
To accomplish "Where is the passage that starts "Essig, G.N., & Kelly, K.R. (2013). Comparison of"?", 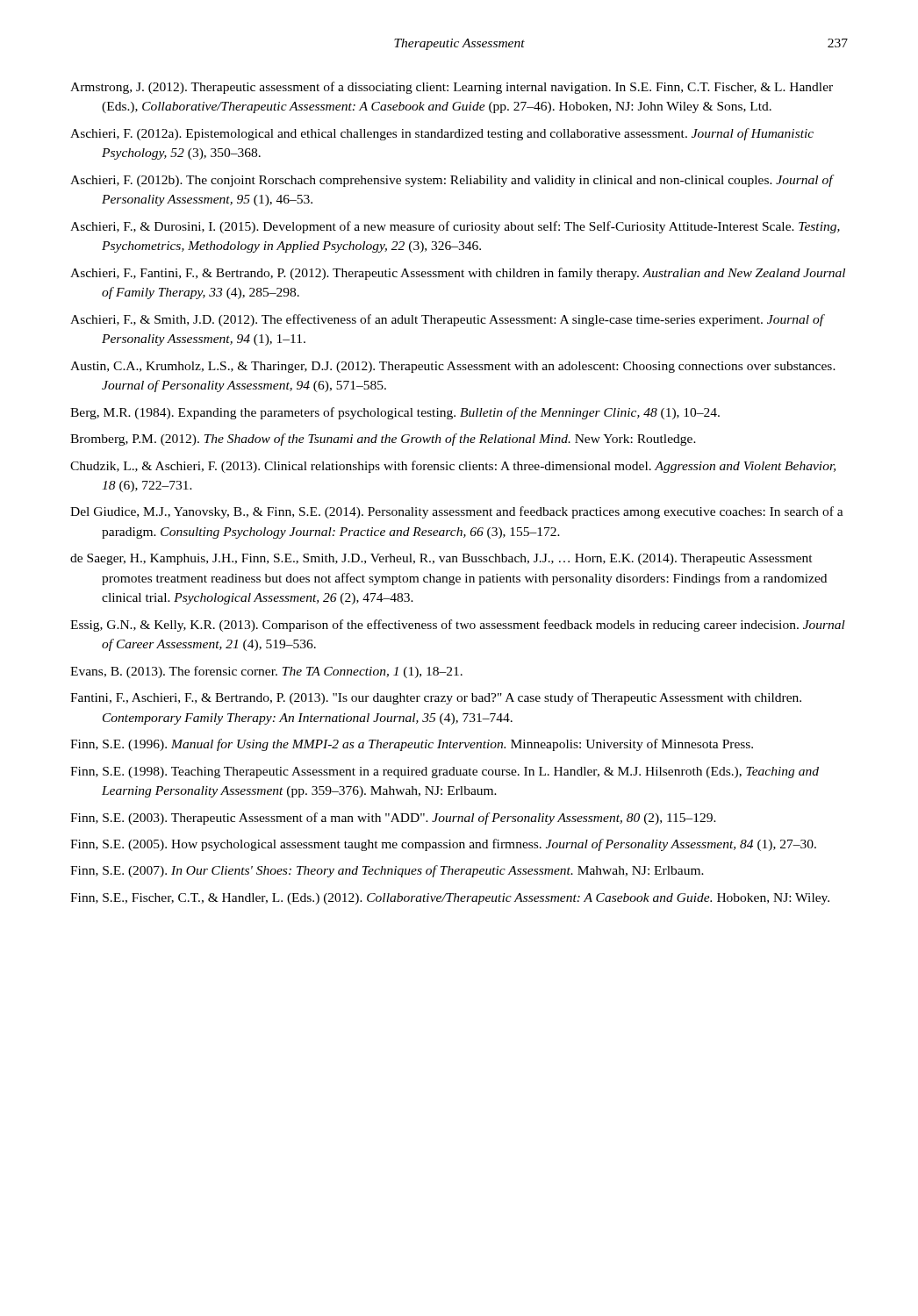I will [x=458, y=634].
